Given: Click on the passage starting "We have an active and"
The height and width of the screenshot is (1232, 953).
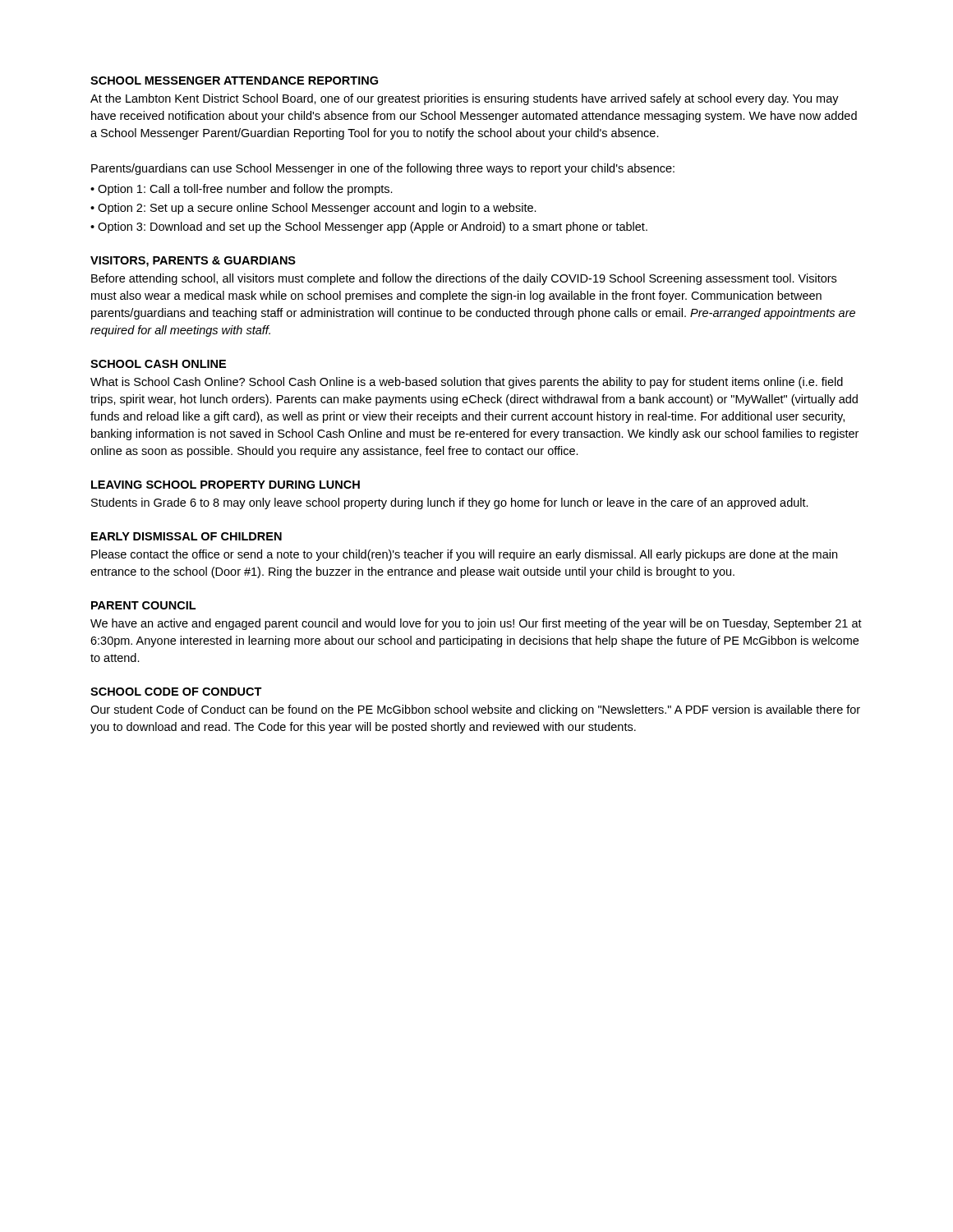Looking at the screenshot, I should (x=476, y=641).
